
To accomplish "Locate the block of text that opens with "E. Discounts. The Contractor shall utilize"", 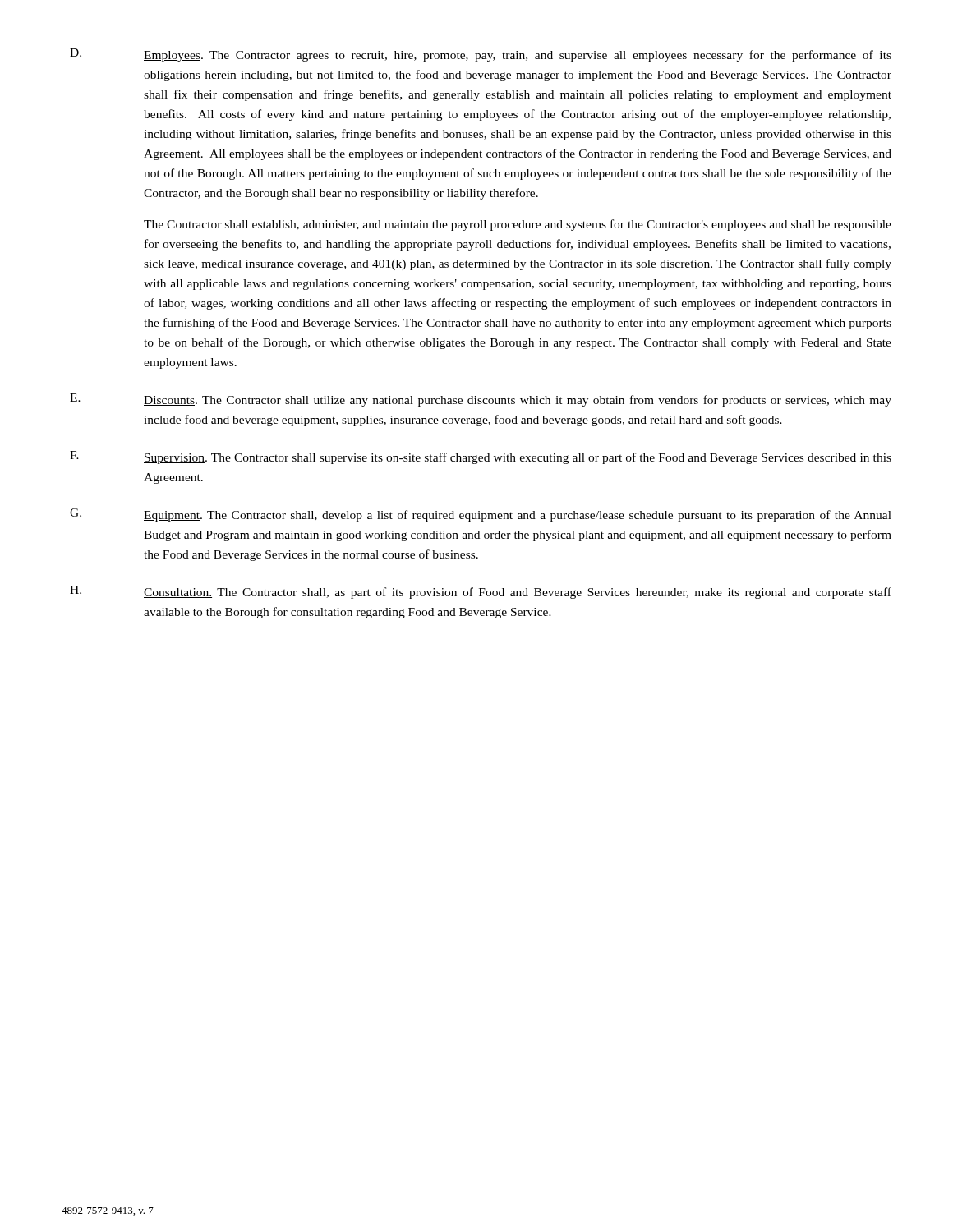I will [x=476, y=410].
